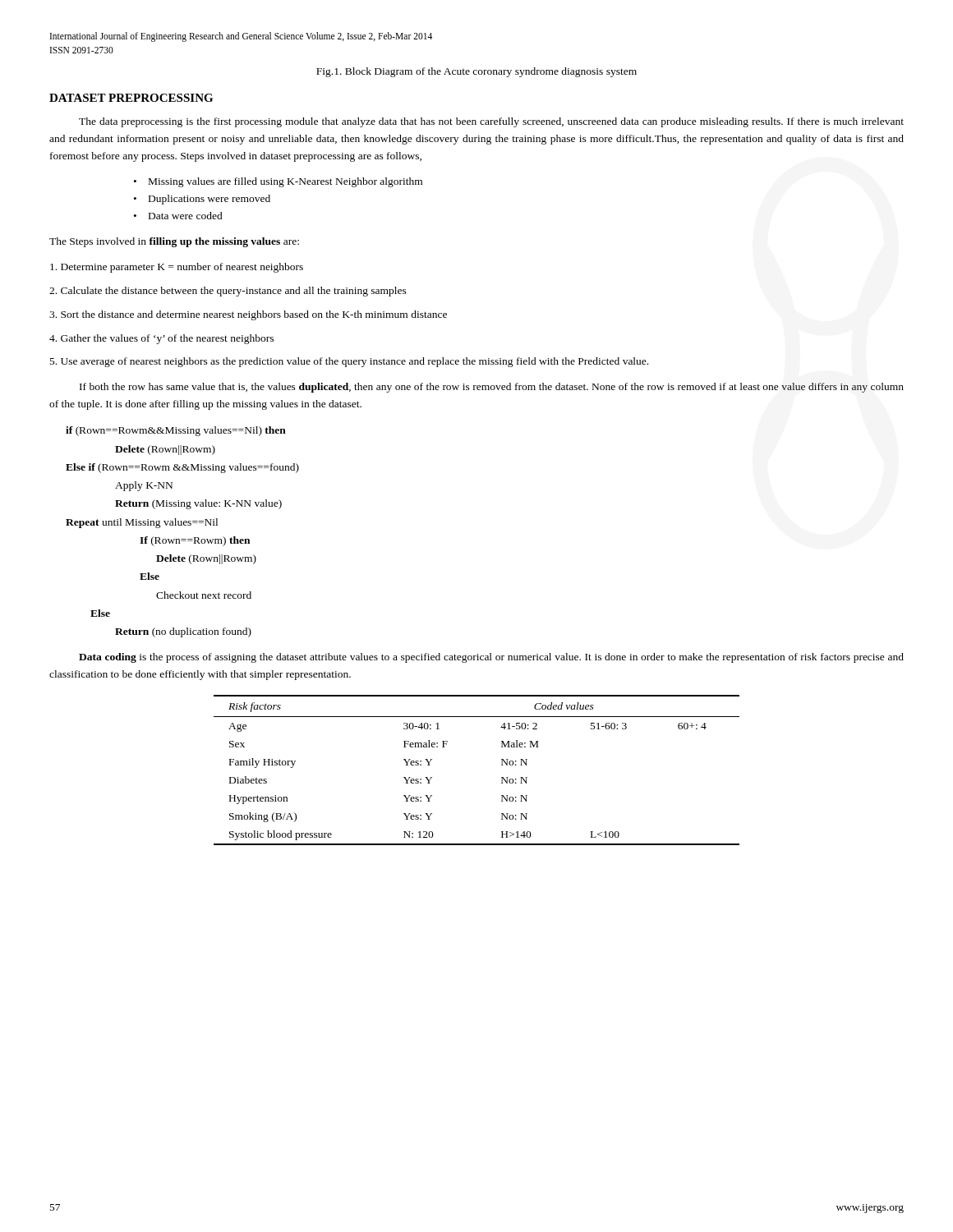Viewport: 953px width, 1232px height.
Task: Locate the text starting "The Steps involved in"
Action: pos(175,241)
